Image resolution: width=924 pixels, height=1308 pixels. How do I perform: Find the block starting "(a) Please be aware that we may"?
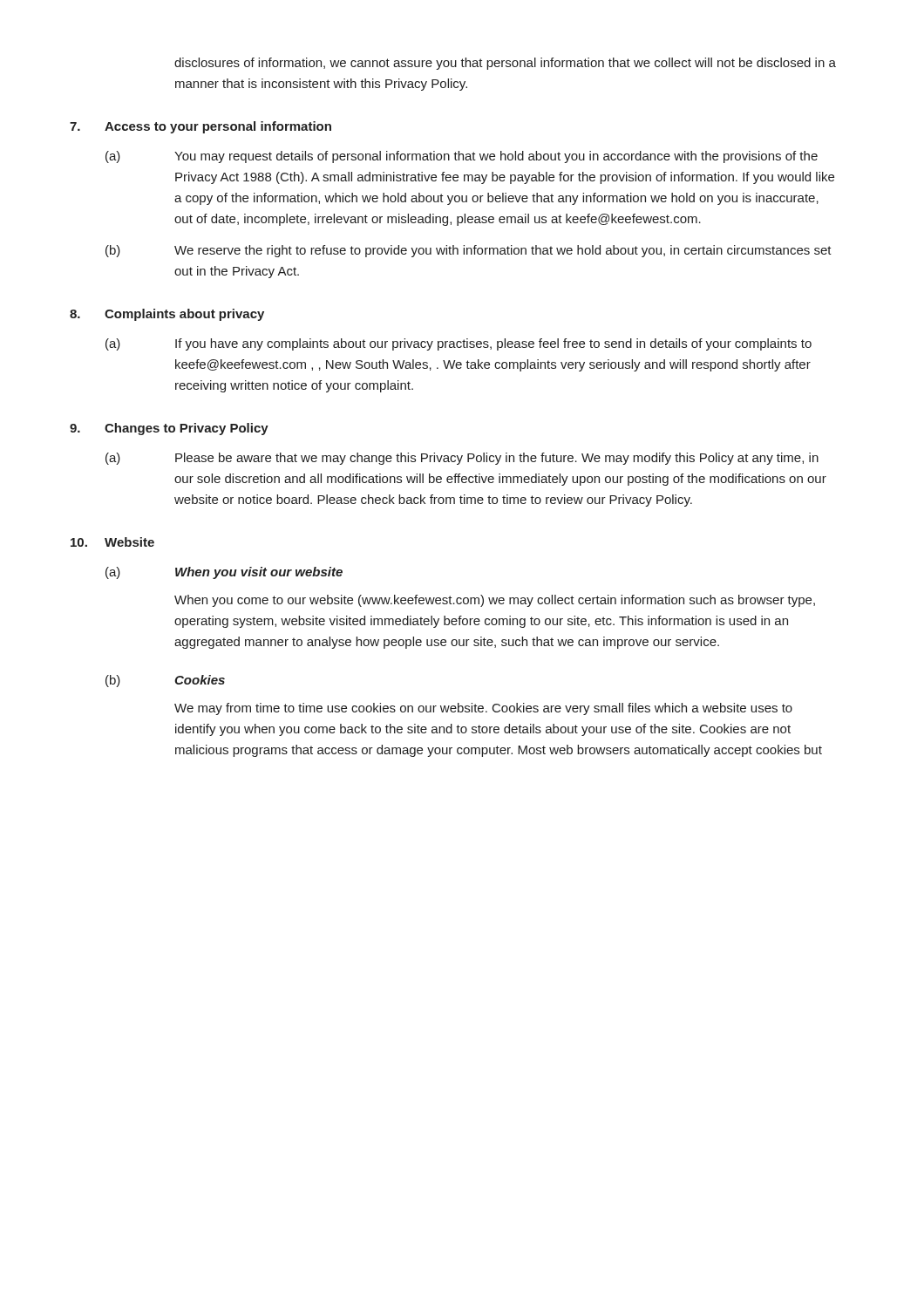tap(471, 479)
